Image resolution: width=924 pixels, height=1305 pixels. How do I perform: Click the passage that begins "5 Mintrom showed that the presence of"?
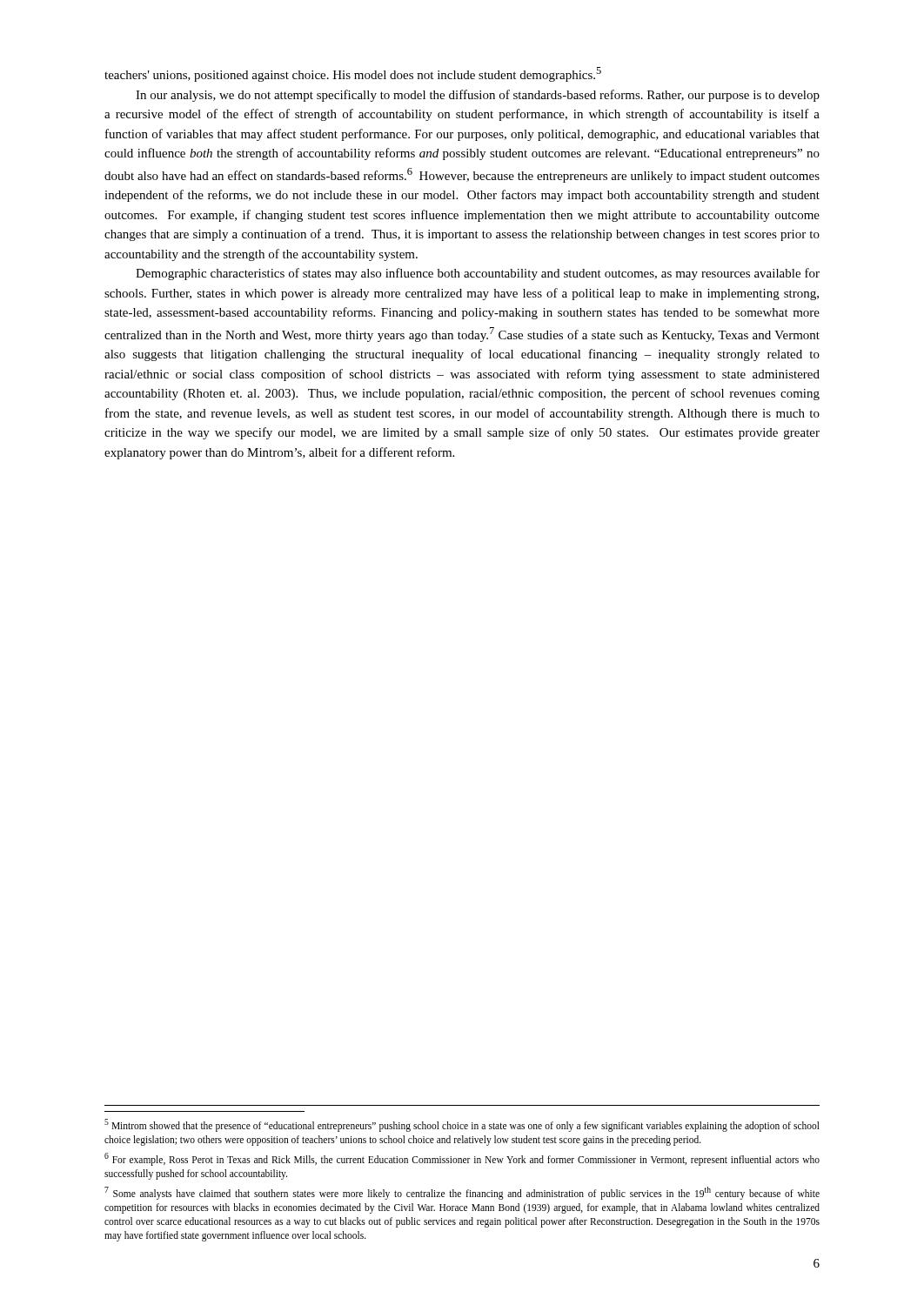tap(462, 1131)
